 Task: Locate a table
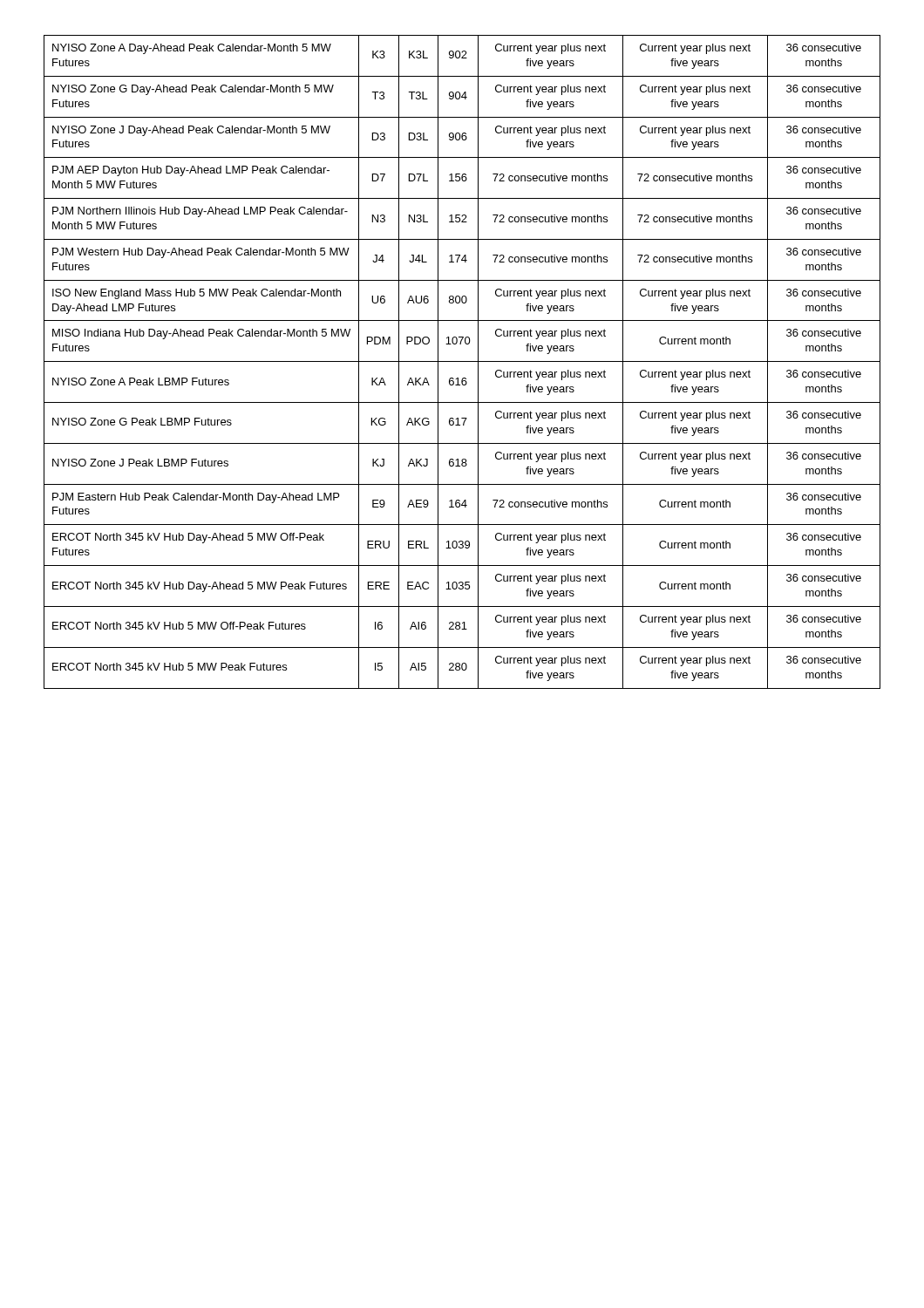point(462,362)
